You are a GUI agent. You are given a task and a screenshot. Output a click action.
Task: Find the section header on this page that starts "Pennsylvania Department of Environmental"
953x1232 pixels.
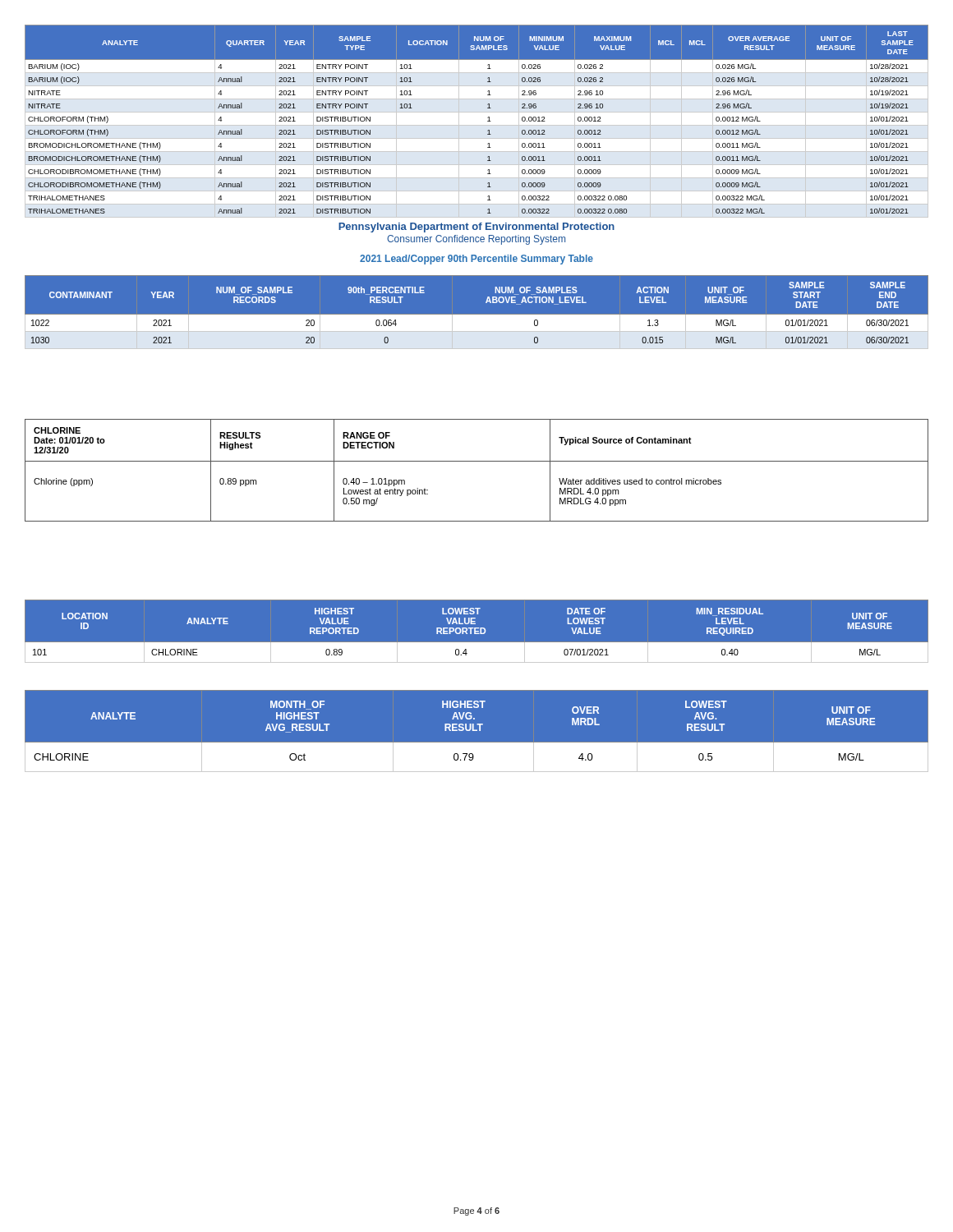tap(476, 232)
